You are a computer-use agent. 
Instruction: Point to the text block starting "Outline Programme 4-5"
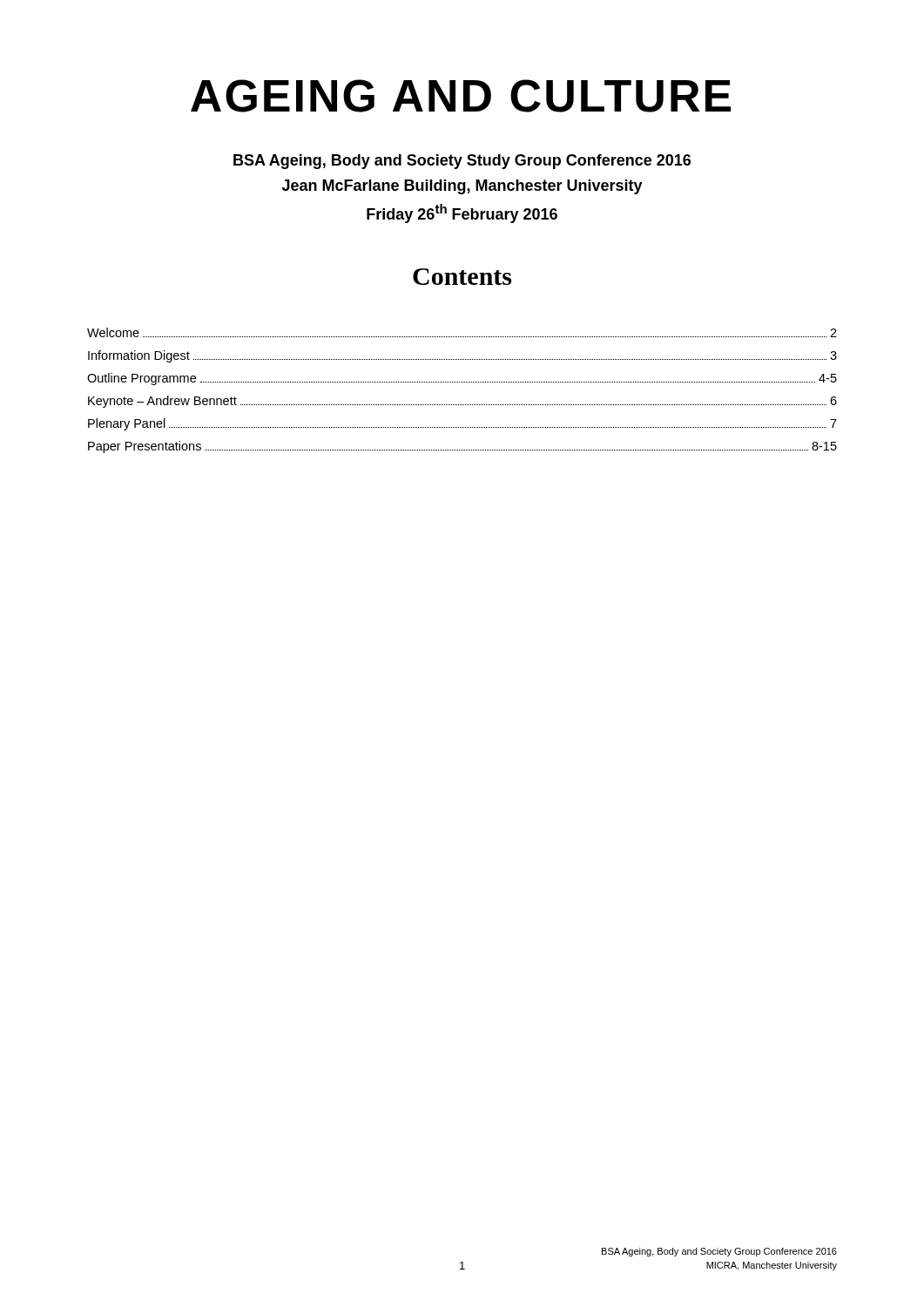coord(462,379)
